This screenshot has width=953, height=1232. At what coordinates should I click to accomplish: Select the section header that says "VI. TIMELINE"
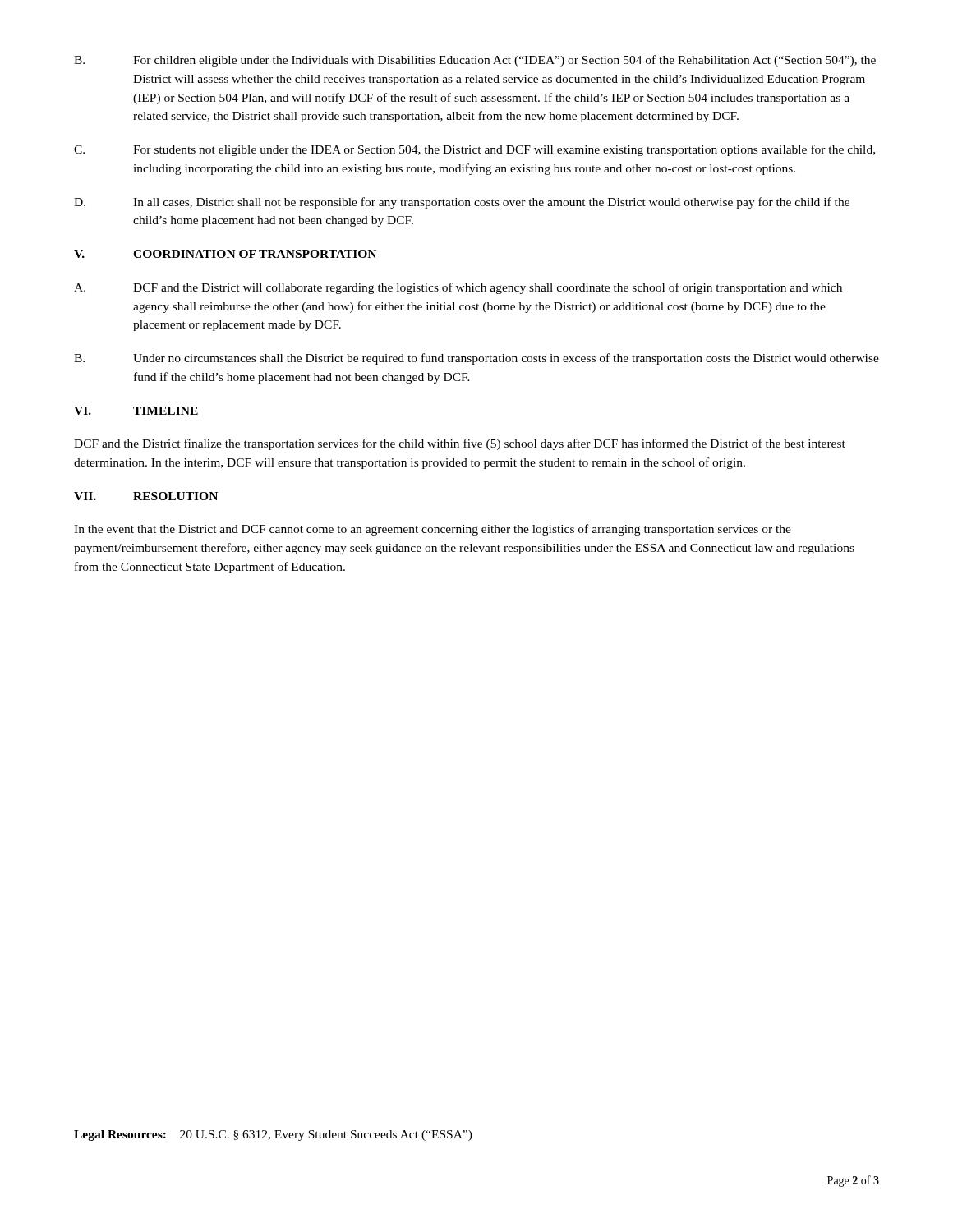tap(136, 411)
